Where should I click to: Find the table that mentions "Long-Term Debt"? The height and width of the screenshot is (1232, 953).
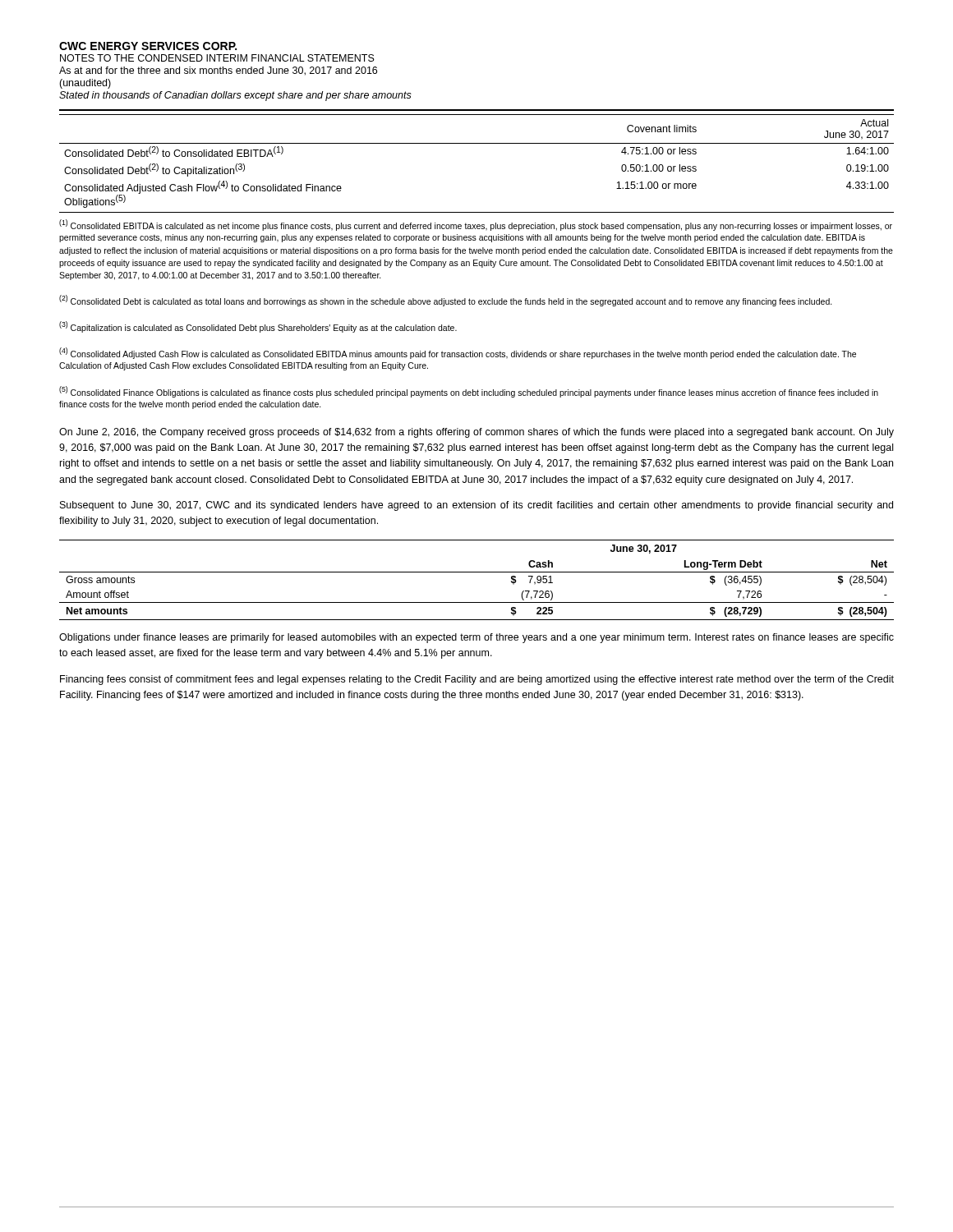476,580
